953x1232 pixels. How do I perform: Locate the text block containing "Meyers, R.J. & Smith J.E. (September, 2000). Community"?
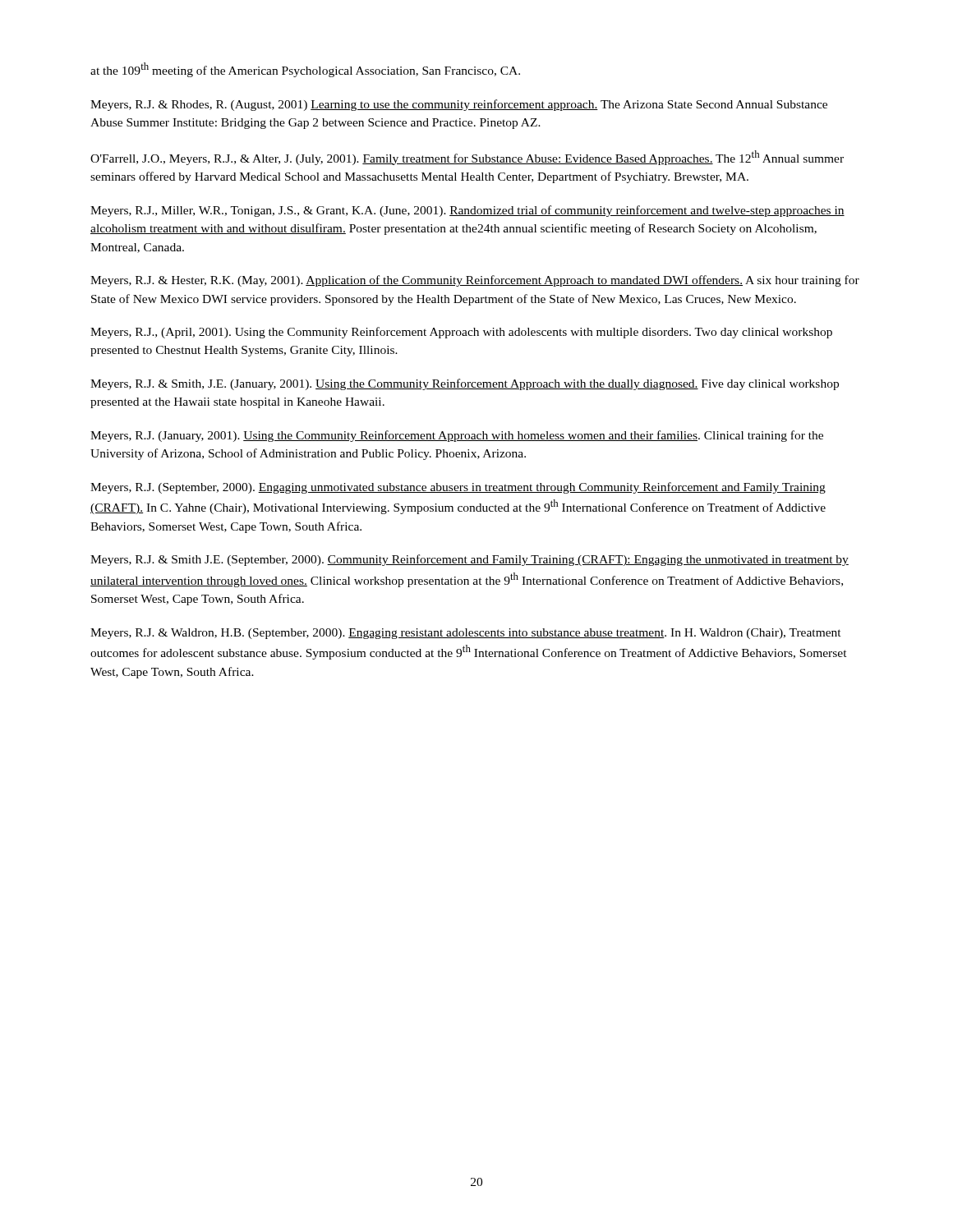tap(469, 579)
